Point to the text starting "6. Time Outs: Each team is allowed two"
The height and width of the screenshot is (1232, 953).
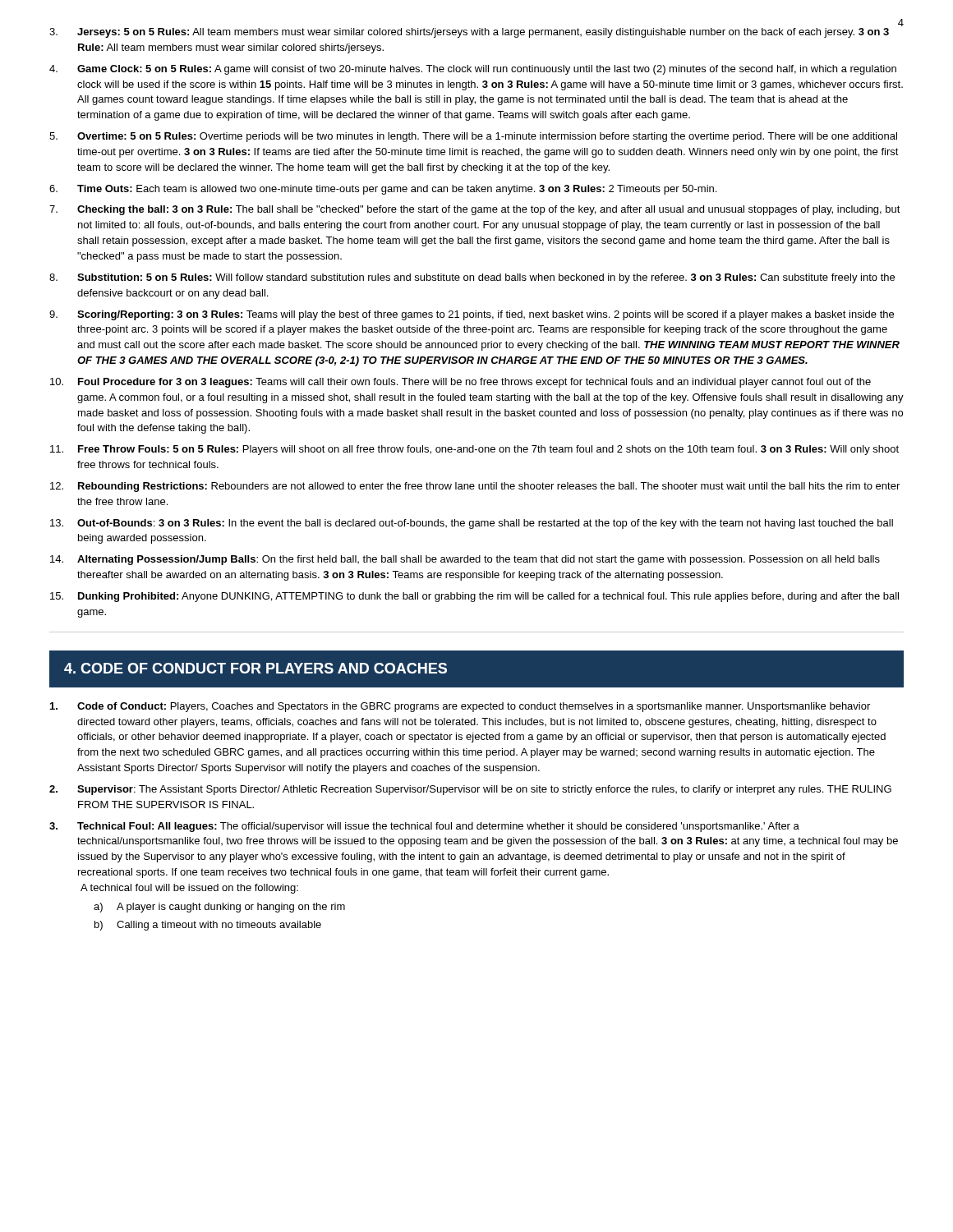tap(476, 189)
